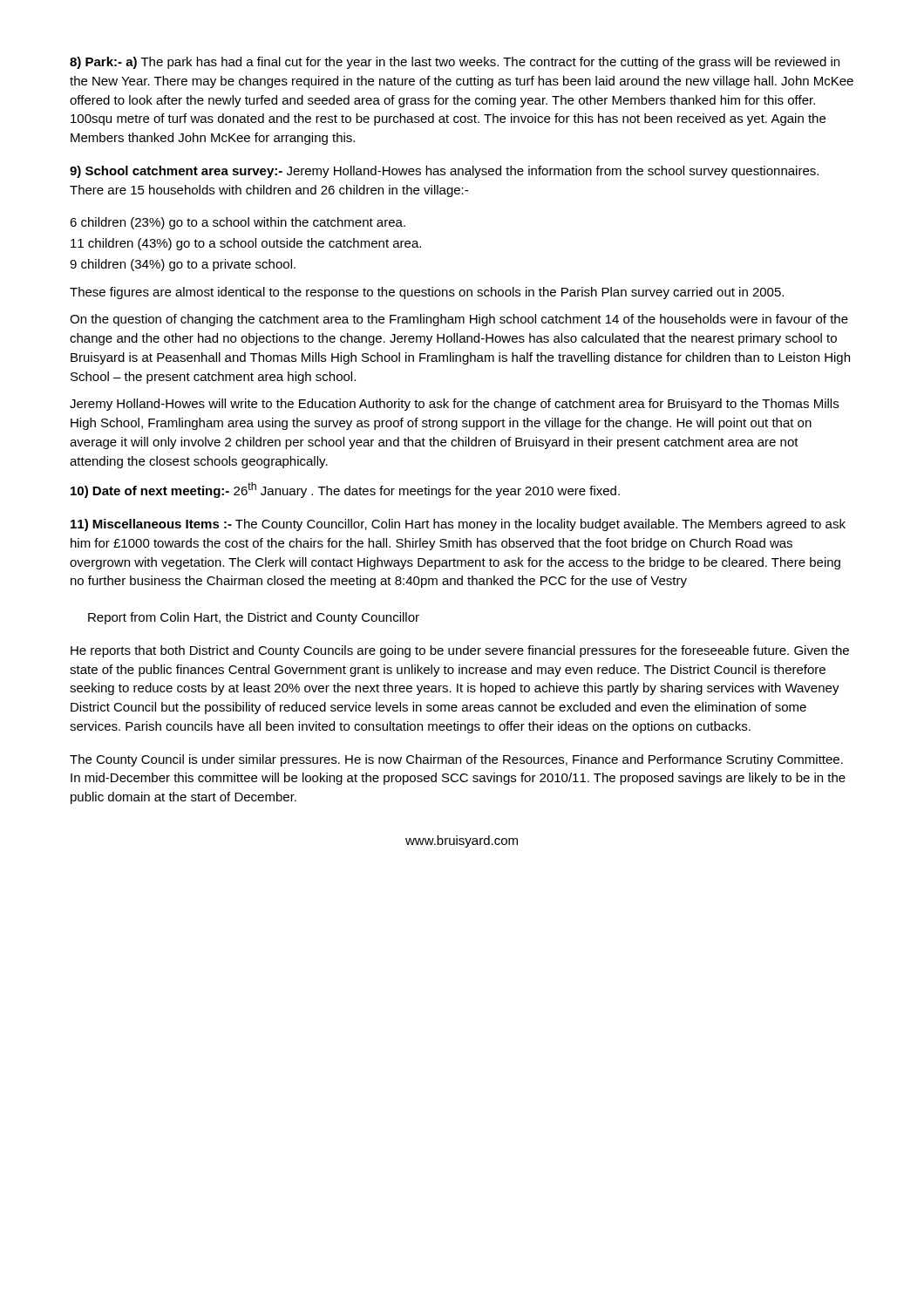Find the text block with the text "Report from Colin Hart, the District and County"

coord(253,617)
